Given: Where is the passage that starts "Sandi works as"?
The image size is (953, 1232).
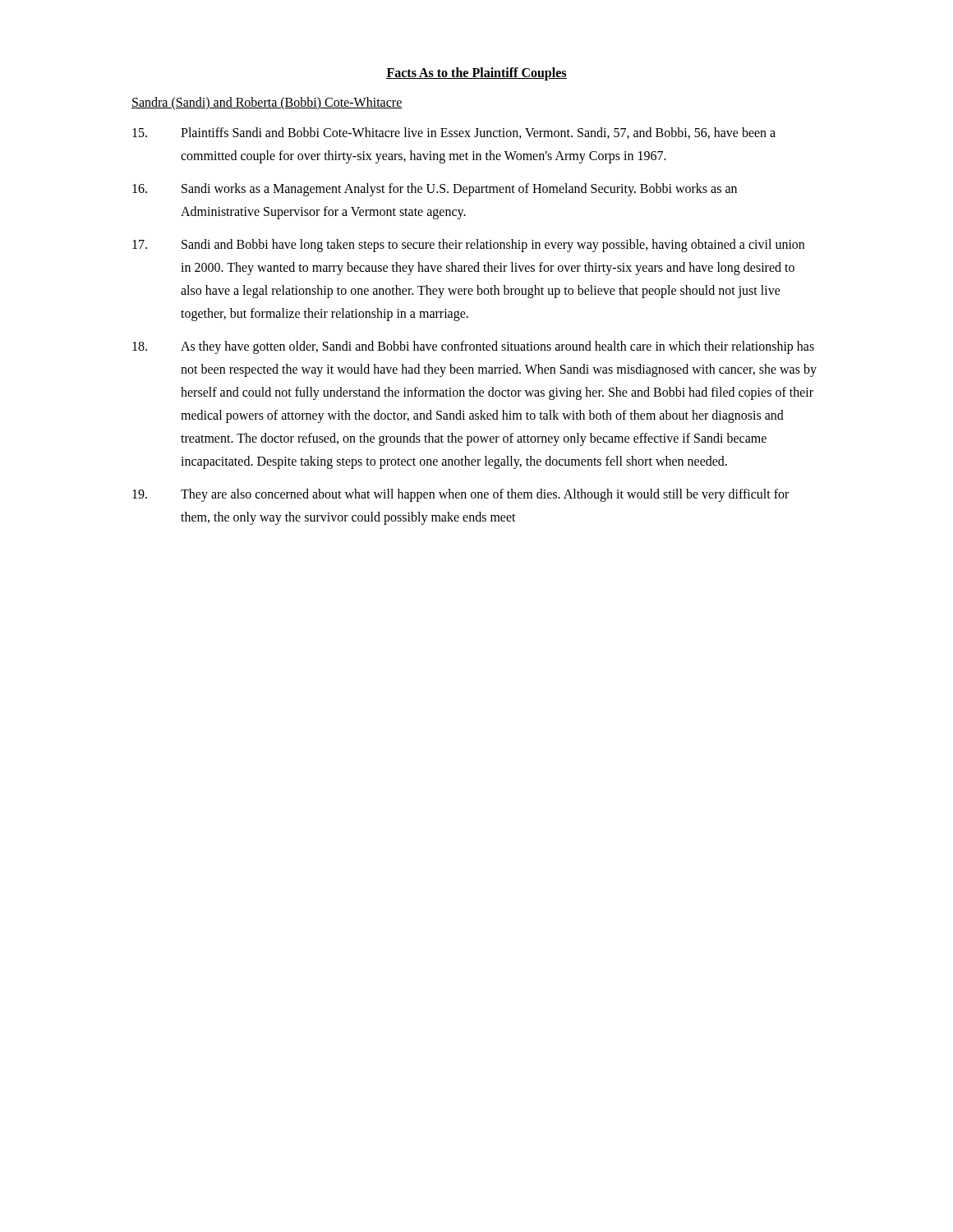Looking at the screenshot, I should [x=475, y=200].
